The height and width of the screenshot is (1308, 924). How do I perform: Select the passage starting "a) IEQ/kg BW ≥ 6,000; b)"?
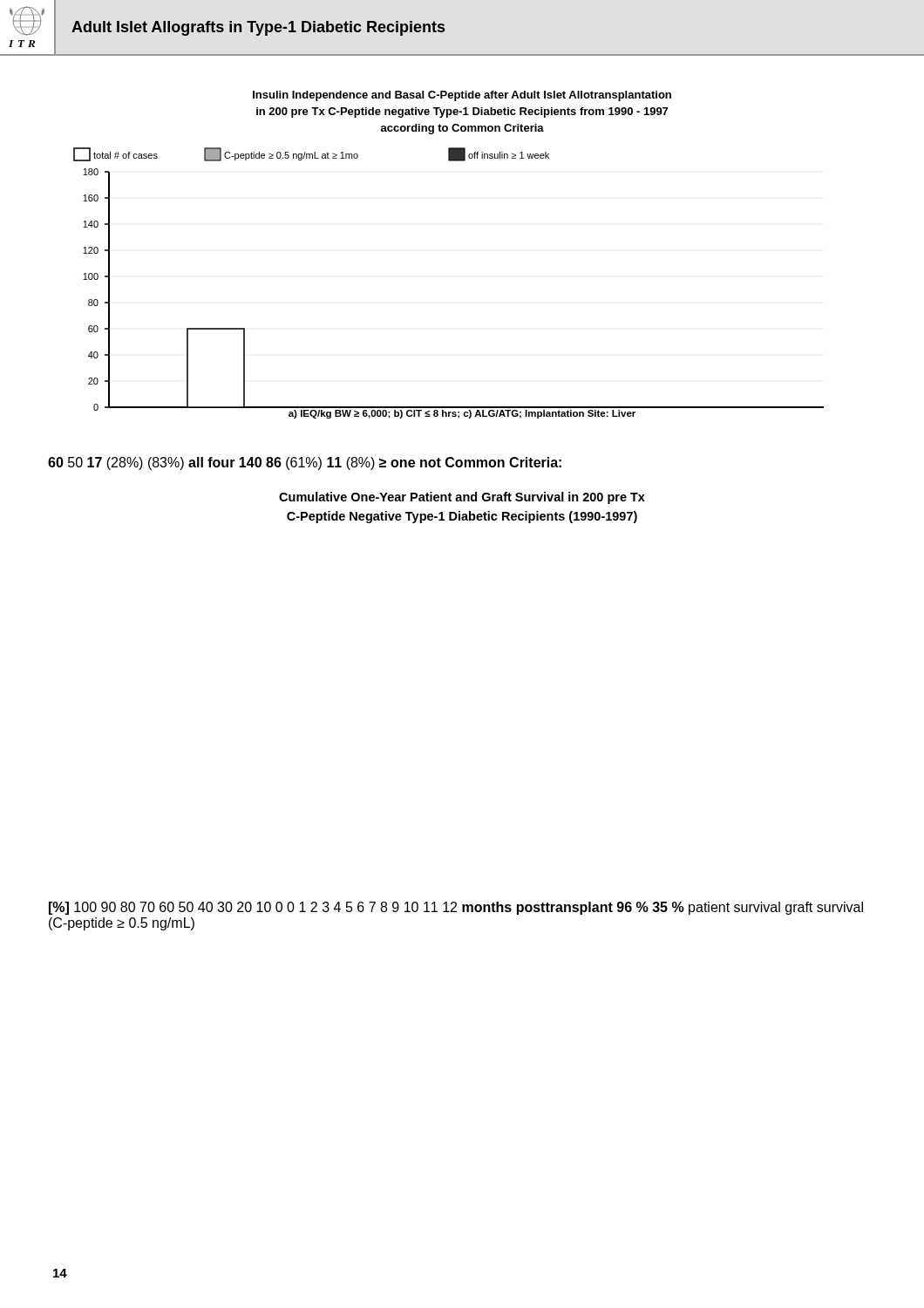click(x=462, y=413)
